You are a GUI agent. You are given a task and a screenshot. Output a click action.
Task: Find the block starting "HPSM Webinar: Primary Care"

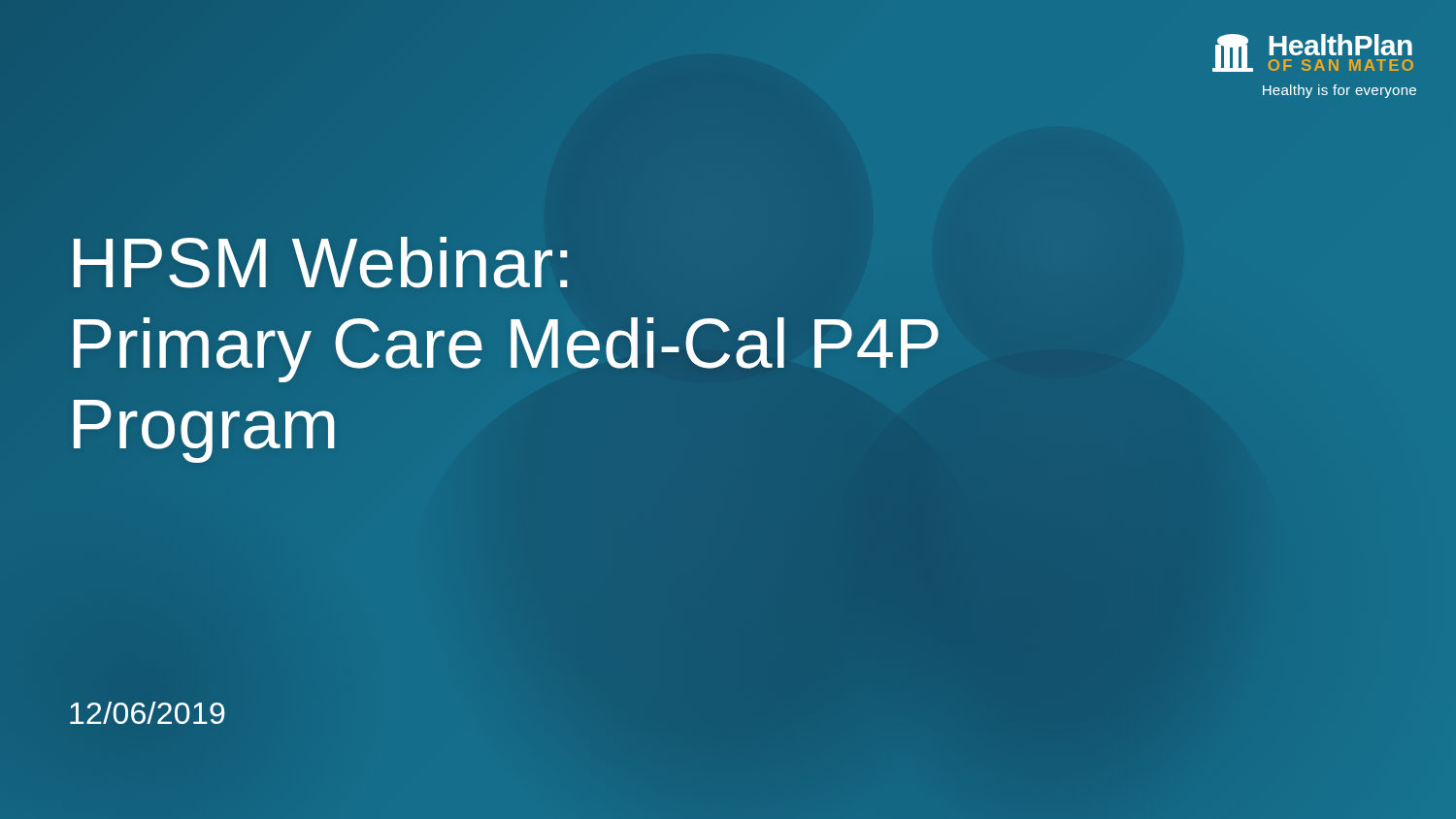pyautogui.click(x=505, y=343)
